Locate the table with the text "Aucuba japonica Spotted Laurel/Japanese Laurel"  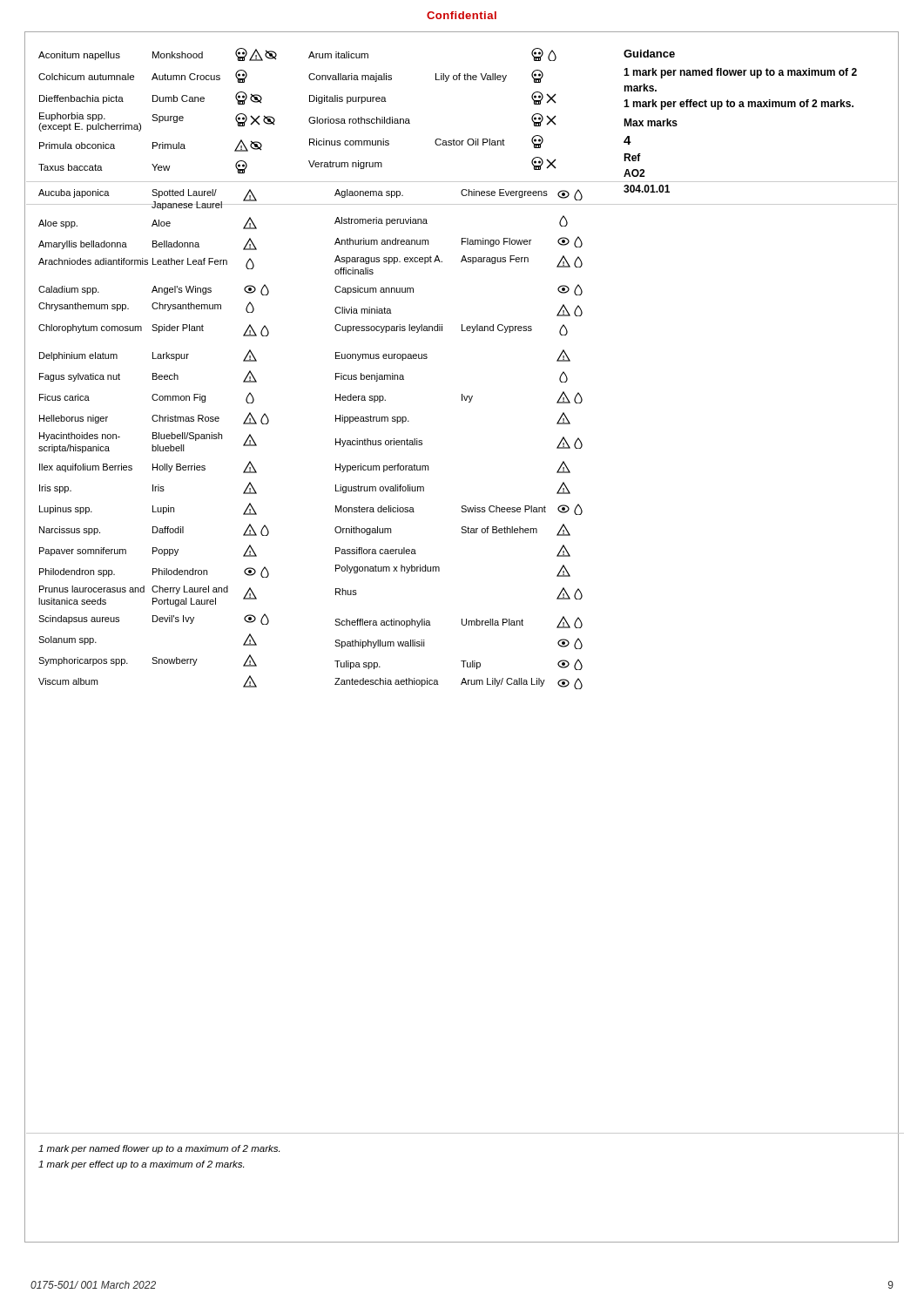pyautogui.click(x=462, y=443)
